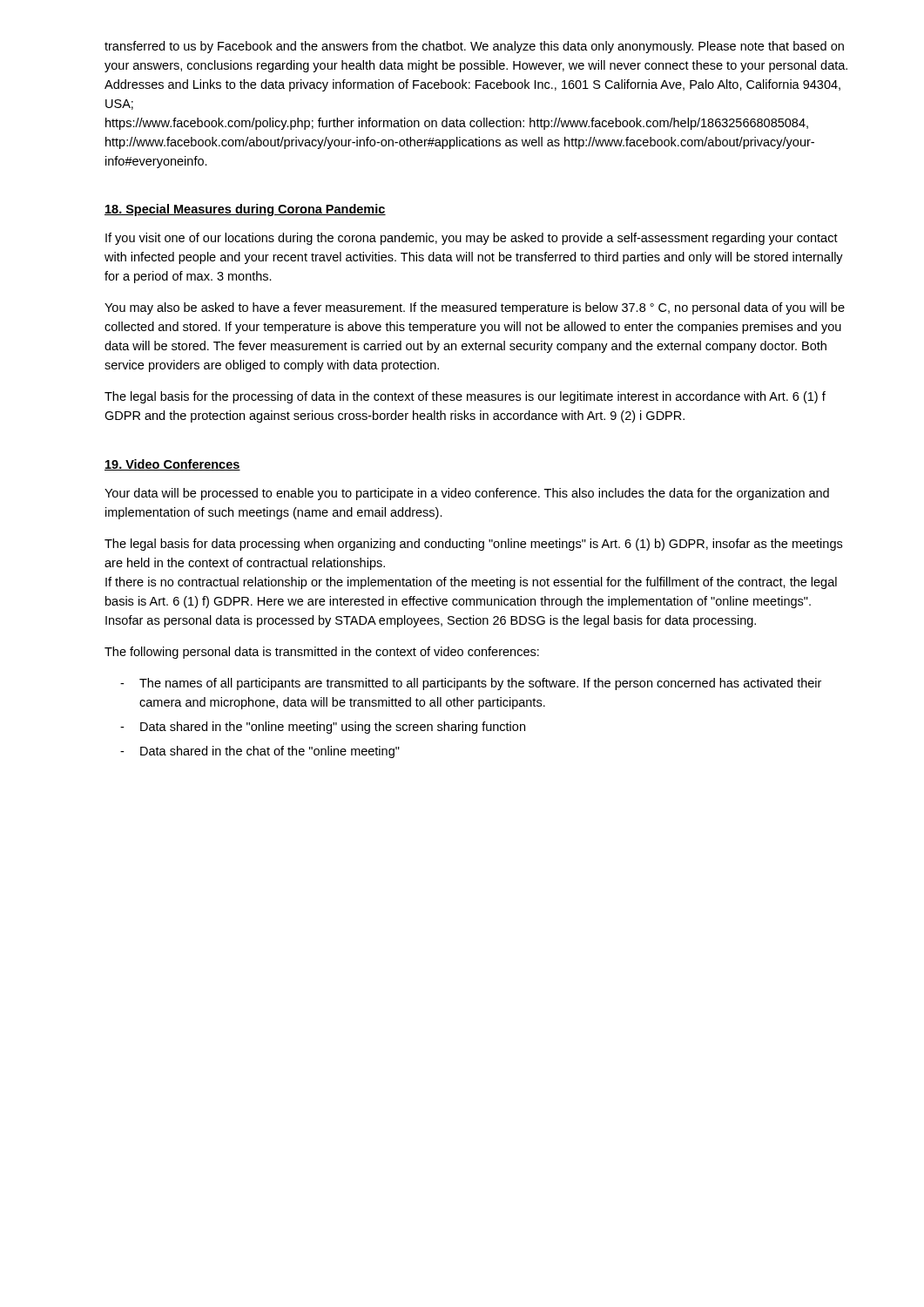Click on the list item containing "- Data shared in the "online meeting""

pos(487,726)
